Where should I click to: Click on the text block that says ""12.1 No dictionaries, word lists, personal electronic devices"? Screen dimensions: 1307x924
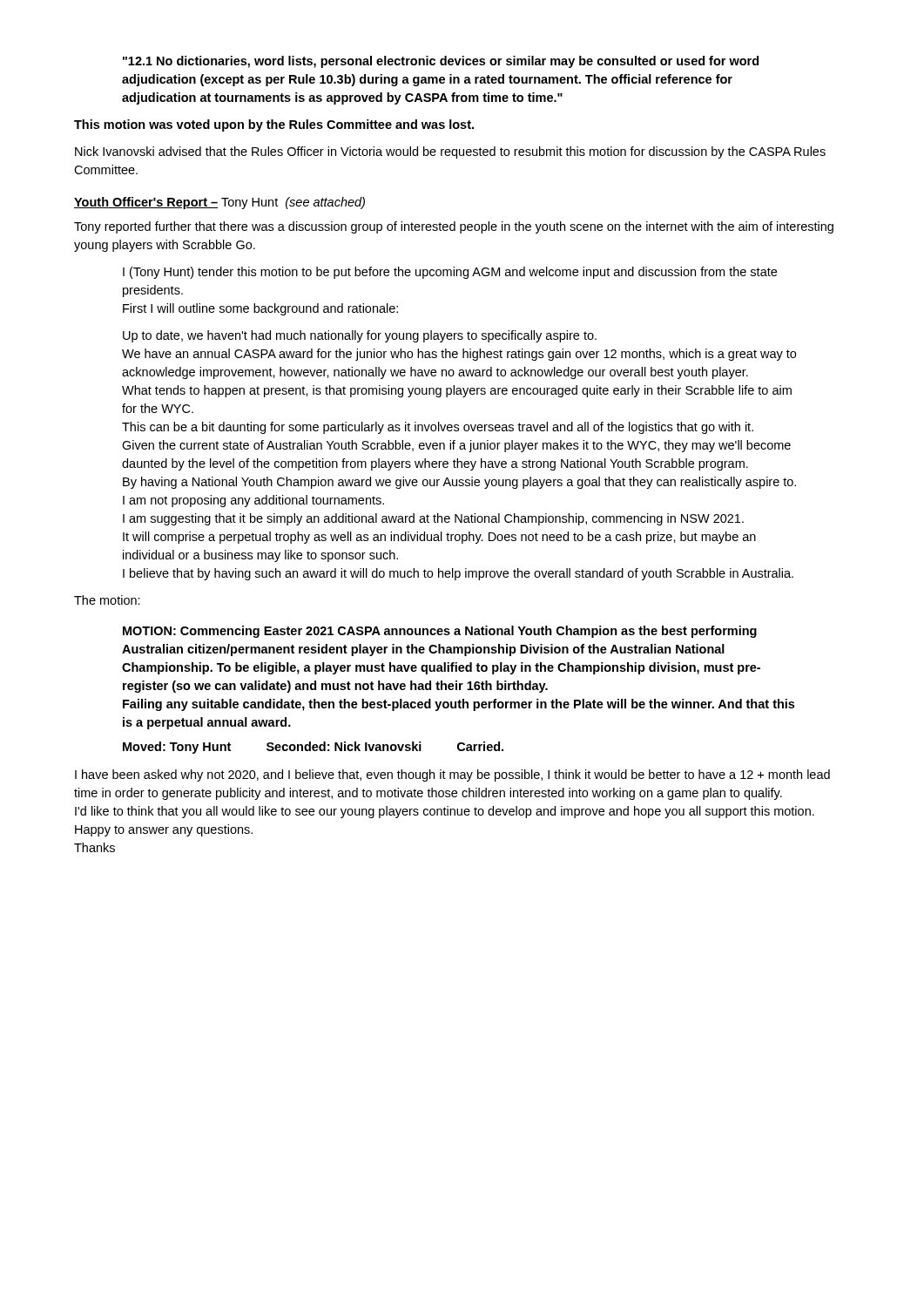[462, 80]
